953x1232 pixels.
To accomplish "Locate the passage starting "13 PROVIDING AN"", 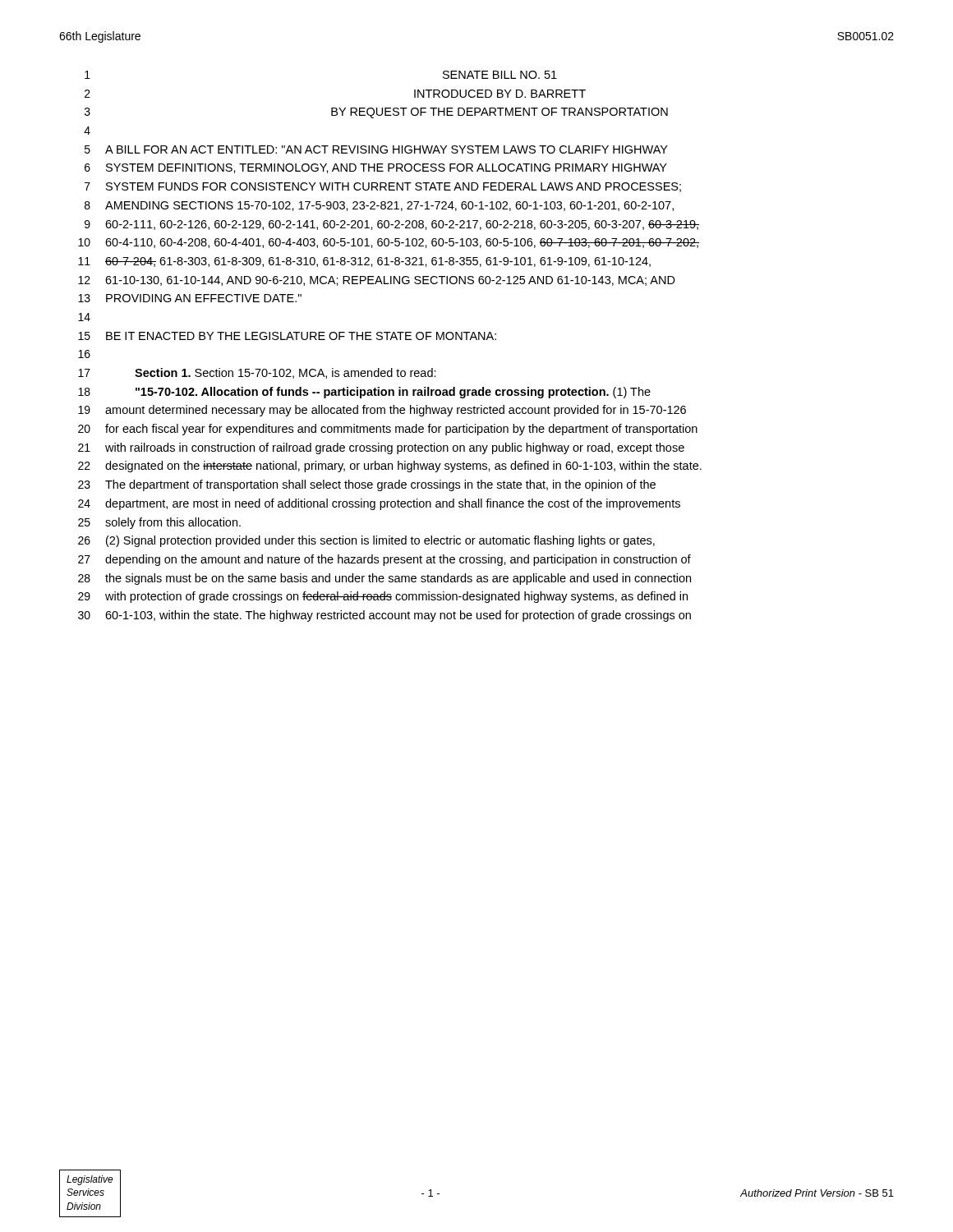I will [190, 298].
